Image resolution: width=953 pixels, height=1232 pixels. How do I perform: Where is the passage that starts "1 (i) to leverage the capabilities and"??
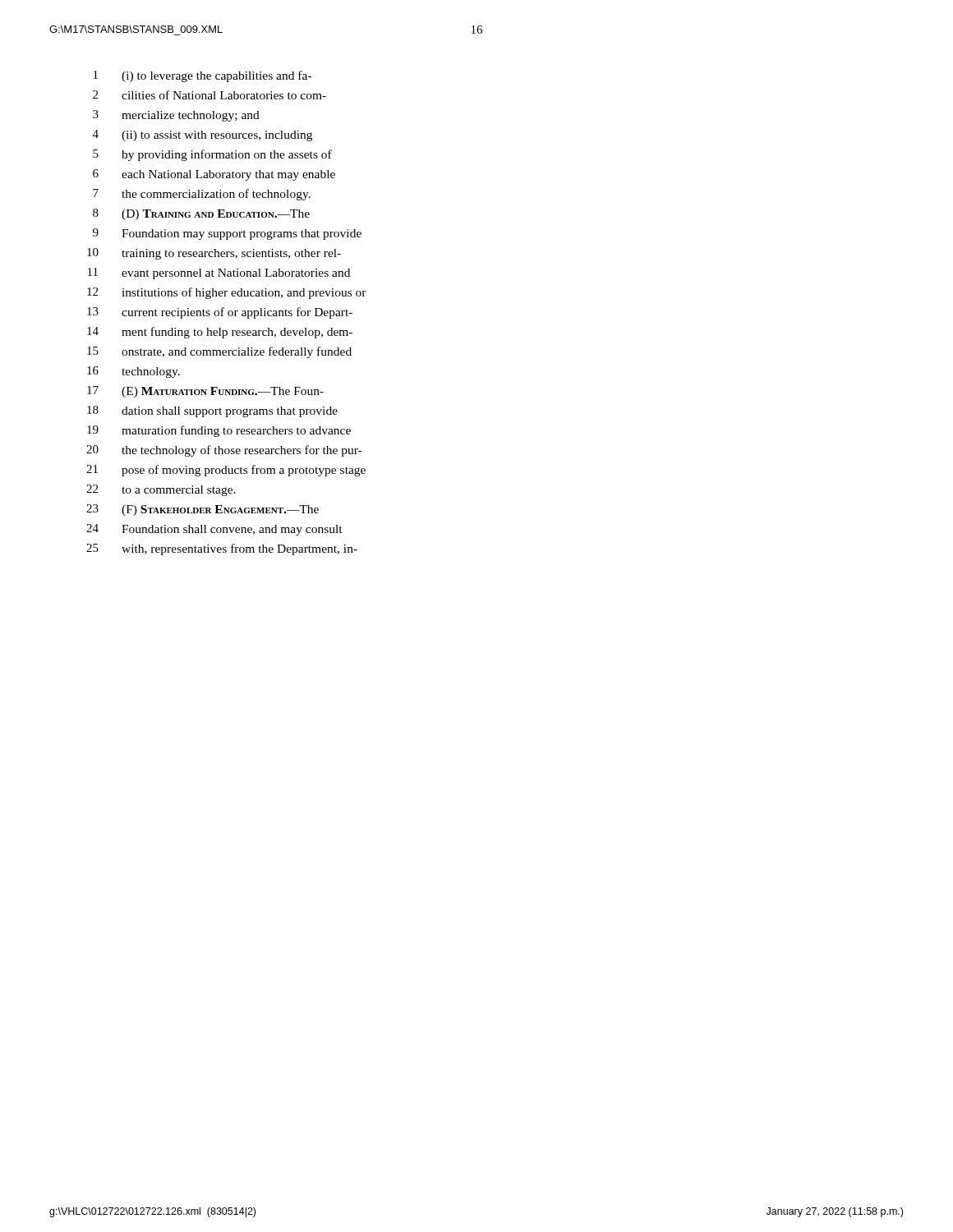pos(203,76)
